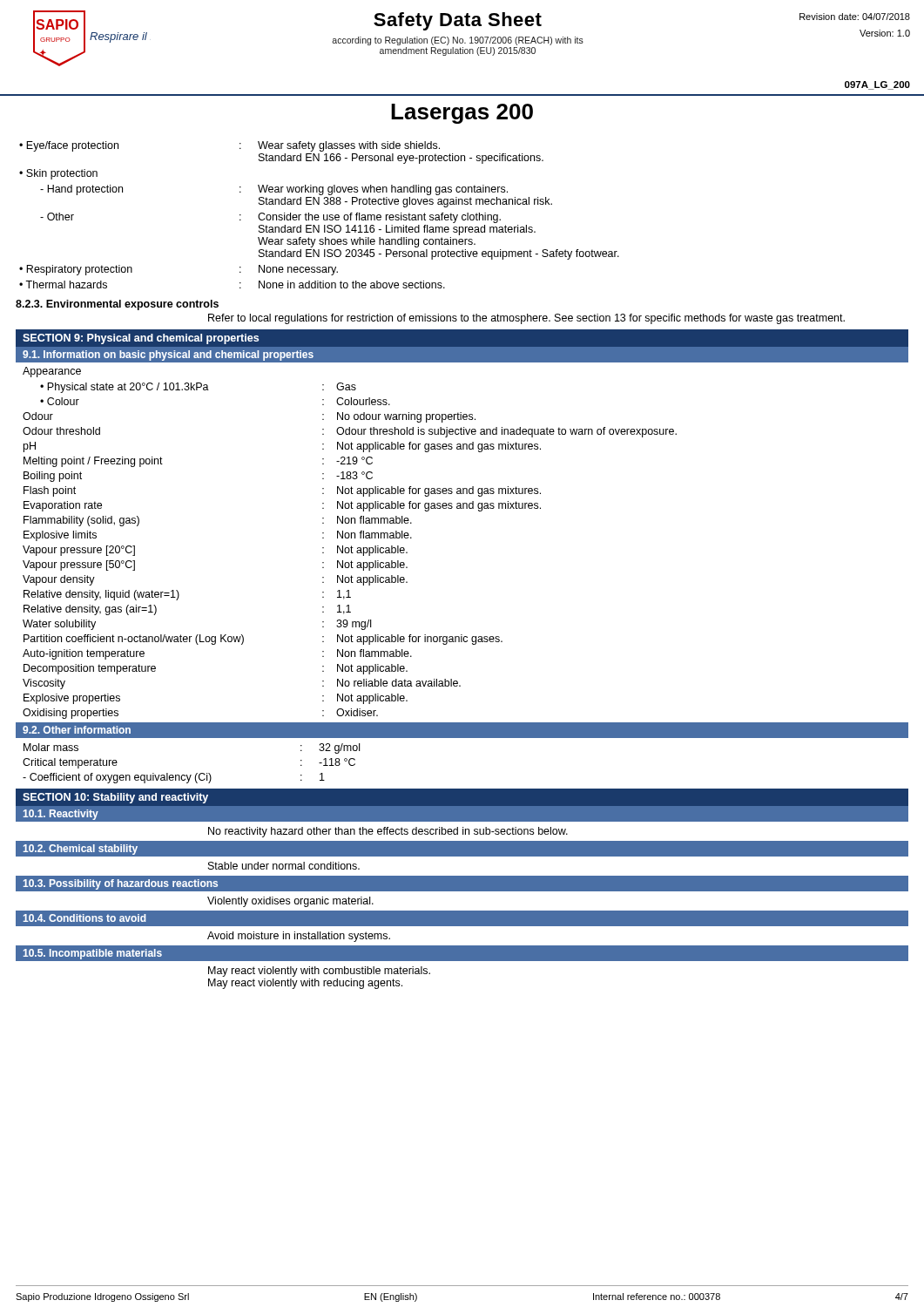924x1307 pixels.
Task: Find the section header containing "10.1. Reactivity"
Action: pyautogui.click(x=60, y=814)
